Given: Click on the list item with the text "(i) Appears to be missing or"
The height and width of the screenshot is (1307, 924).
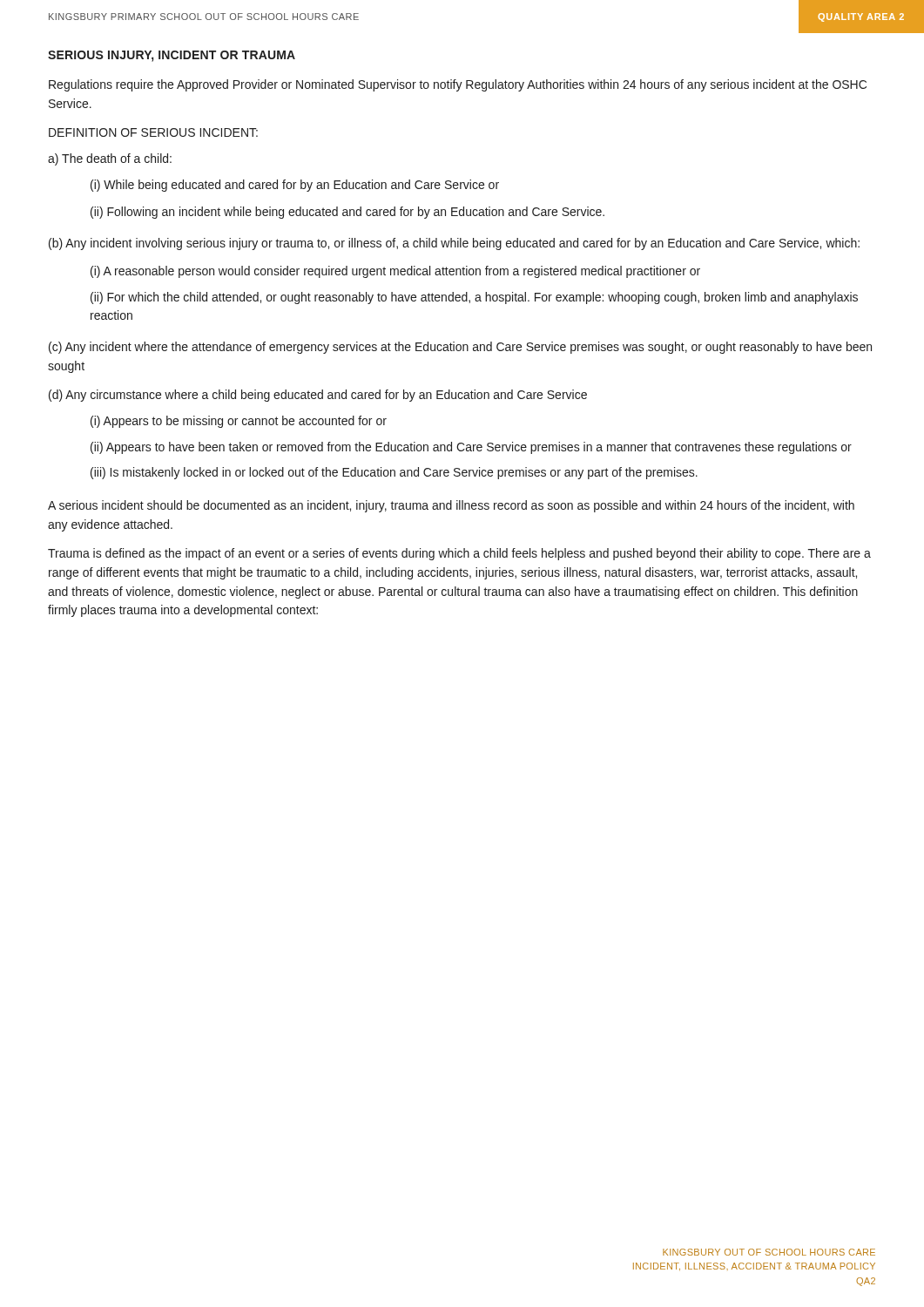Looking at the screenshot, I should [238, 421].
